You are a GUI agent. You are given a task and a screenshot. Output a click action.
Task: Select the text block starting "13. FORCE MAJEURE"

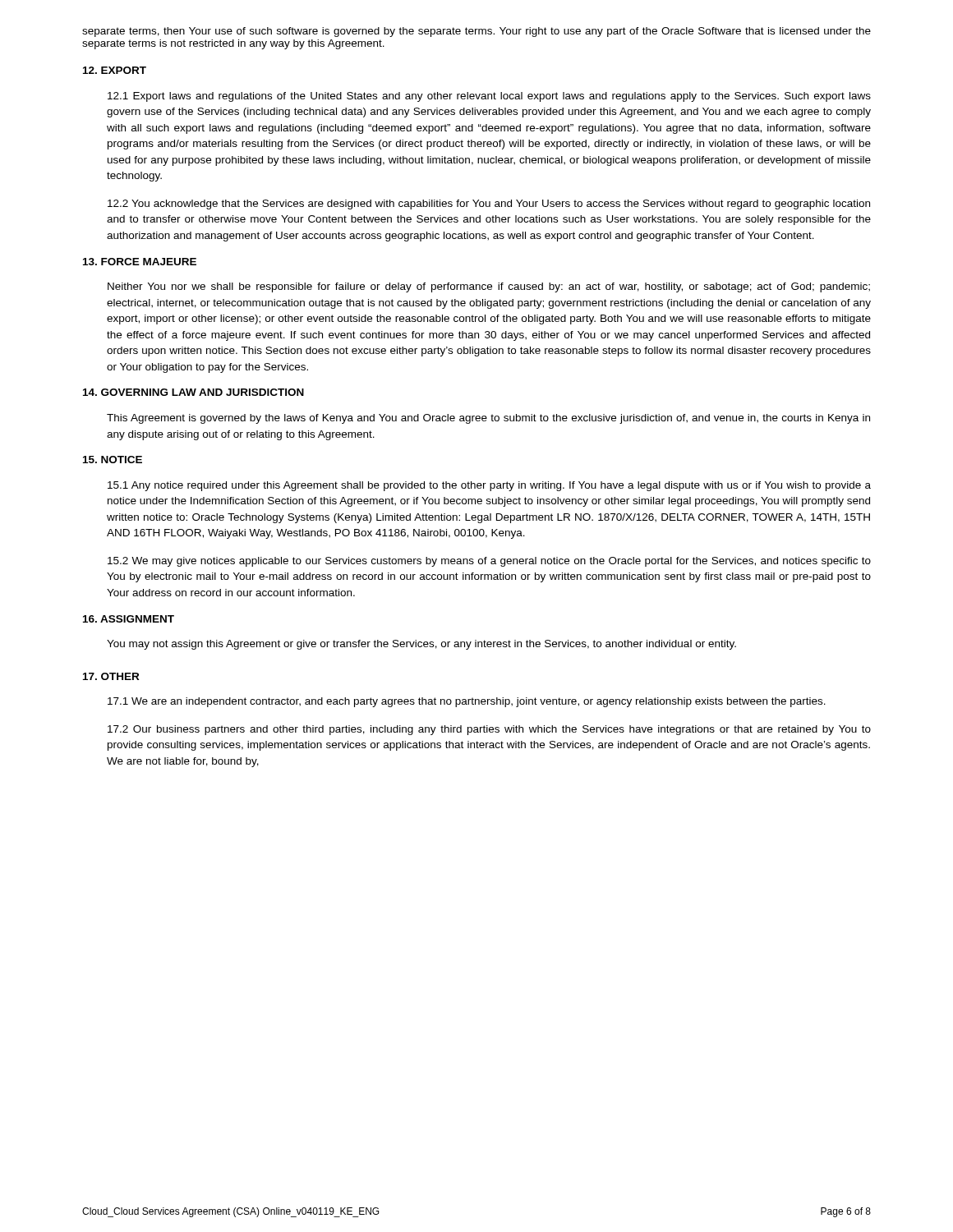139,261
